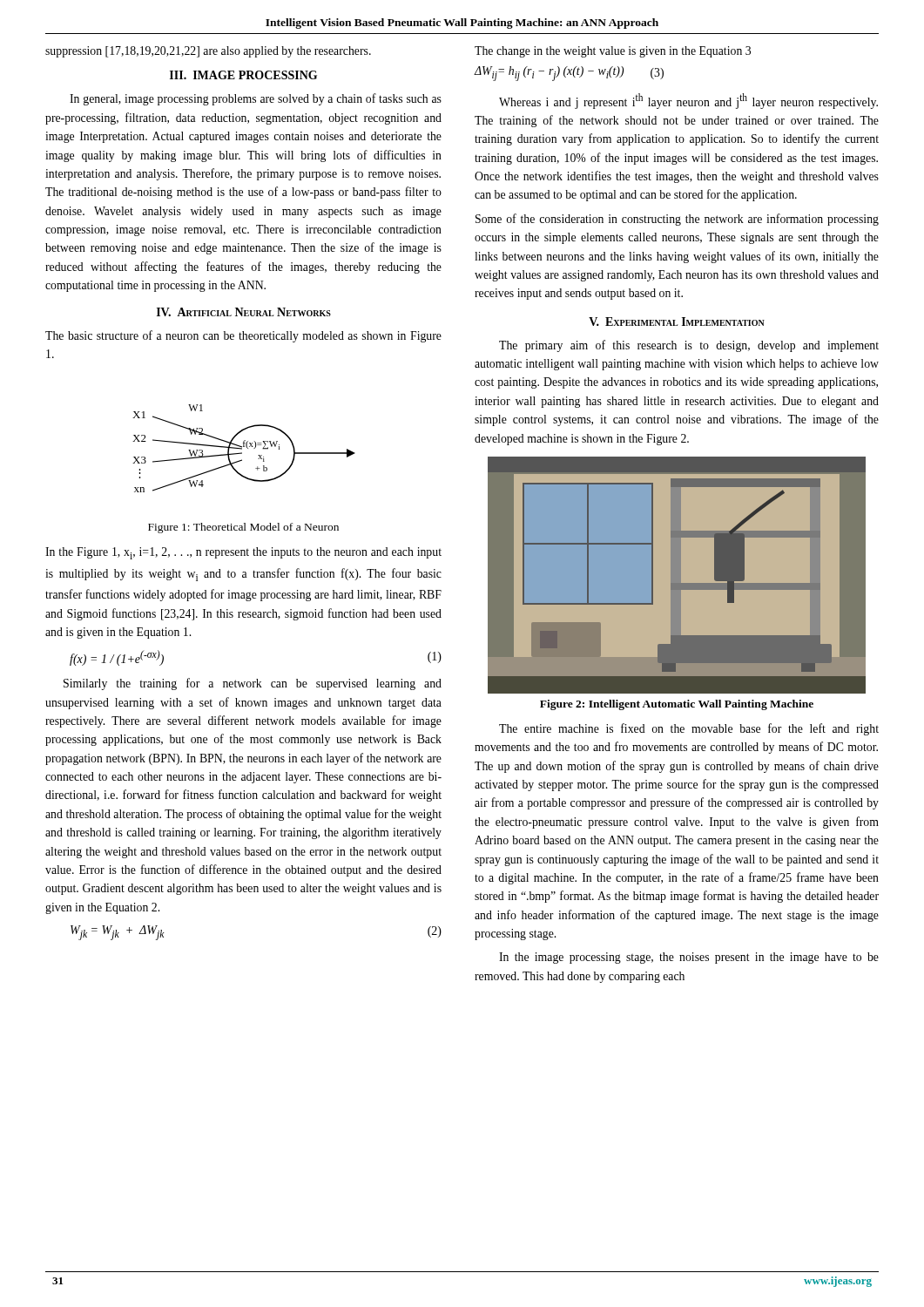Select the caption with the text "Figure 1: Theoretical Model of a Neuron"

(x=243, y=527)
